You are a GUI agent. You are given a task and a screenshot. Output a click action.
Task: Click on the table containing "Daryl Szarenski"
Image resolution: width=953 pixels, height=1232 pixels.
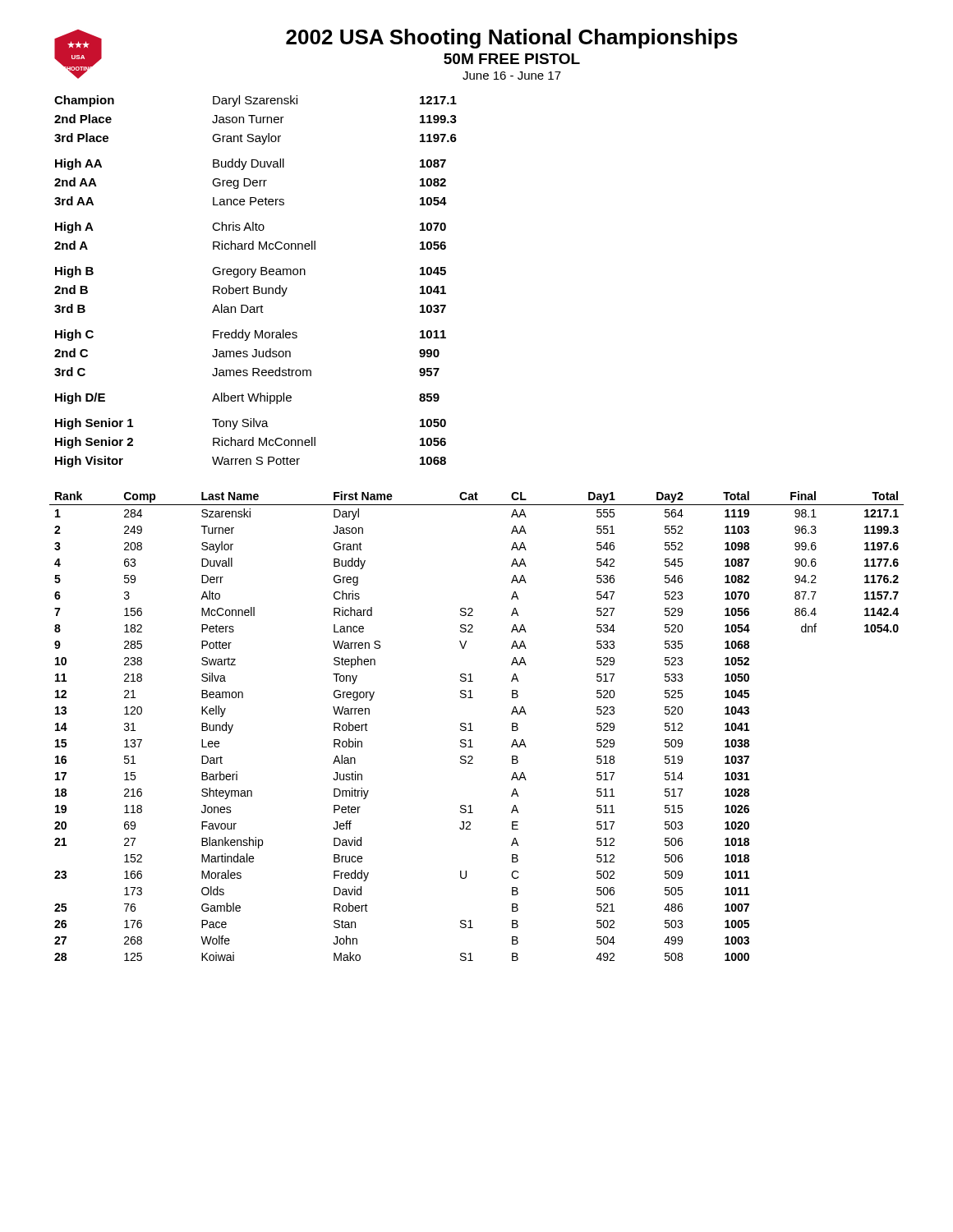(476, 280)
